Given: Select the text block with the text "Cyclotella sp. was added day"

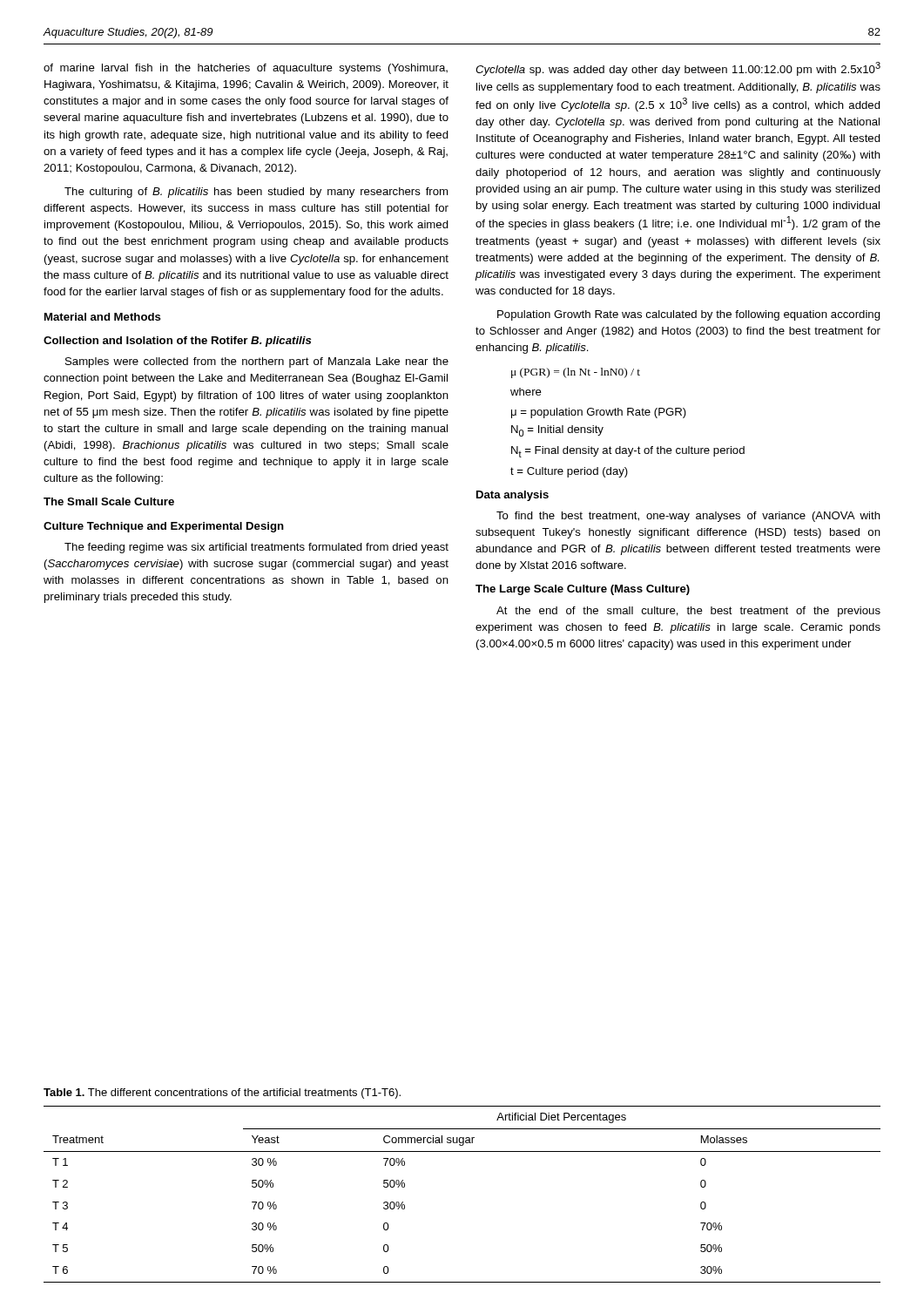Looking at the screenshot, I should tap(678, 179).
